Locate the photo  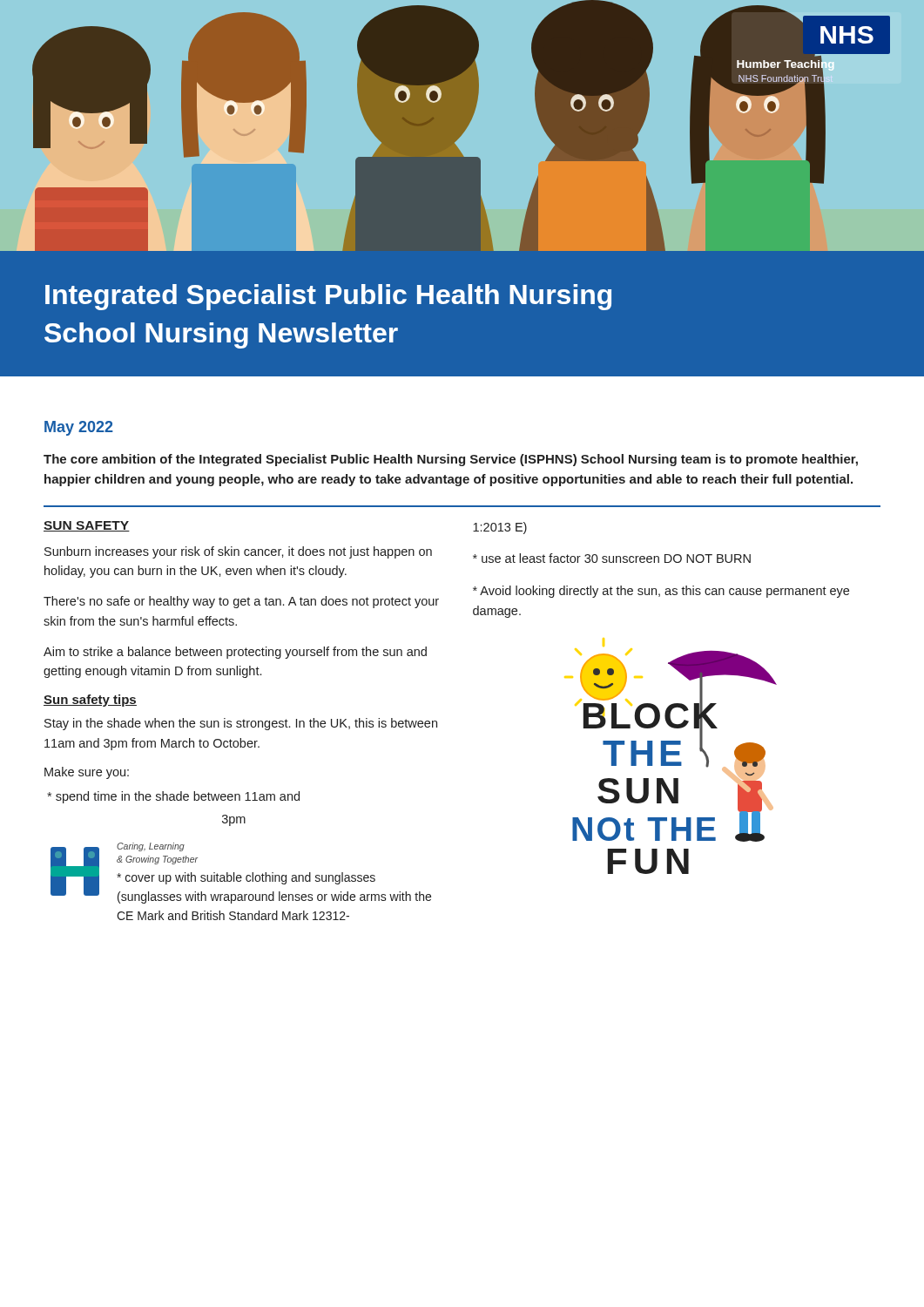click(x=462, y=148)
